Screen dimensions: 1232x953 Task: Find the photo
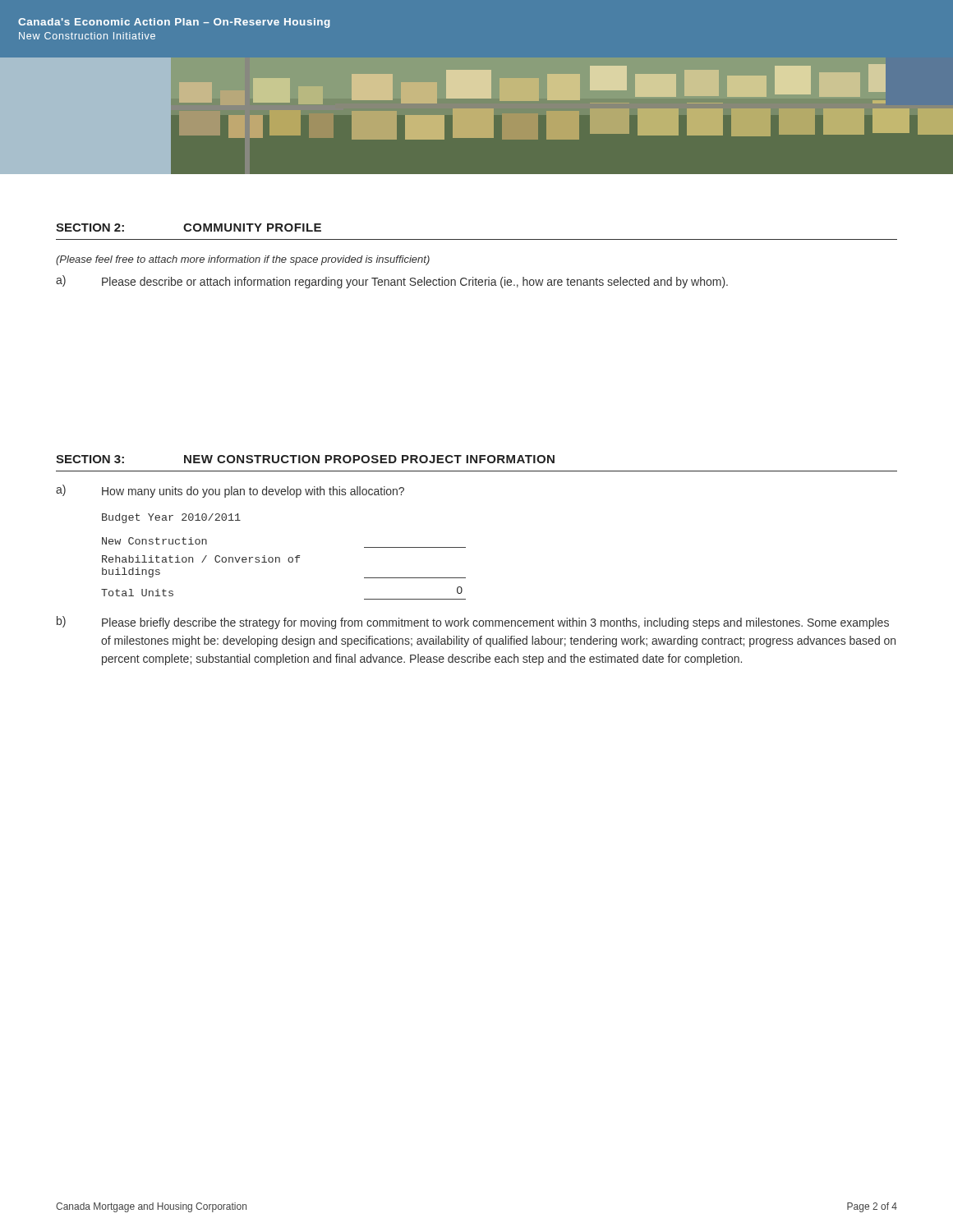coord(476,116)
